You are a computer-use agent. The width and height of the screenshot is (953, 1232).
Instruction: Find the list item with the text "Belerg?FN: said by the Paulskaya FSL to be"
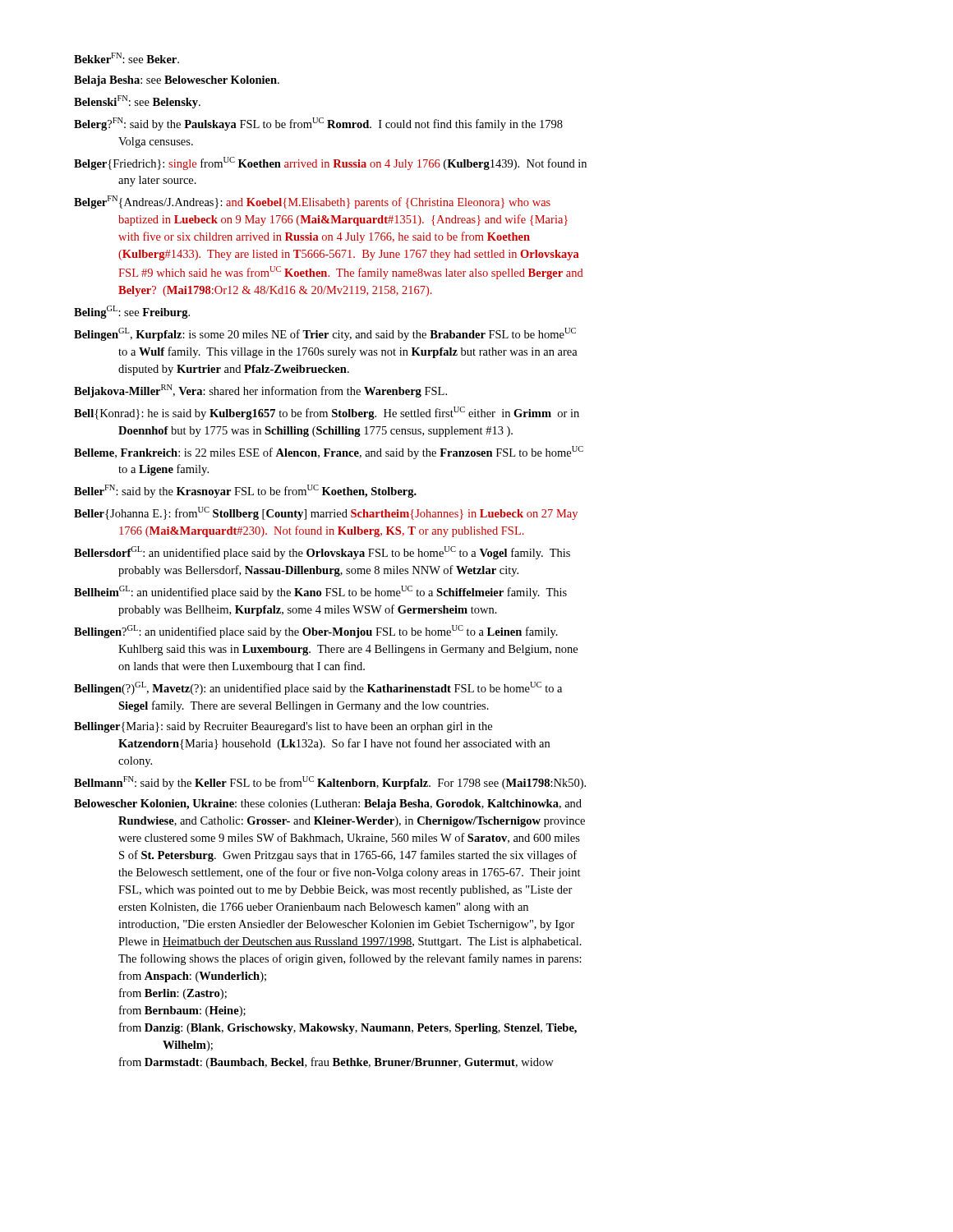[x=476, y=133]
